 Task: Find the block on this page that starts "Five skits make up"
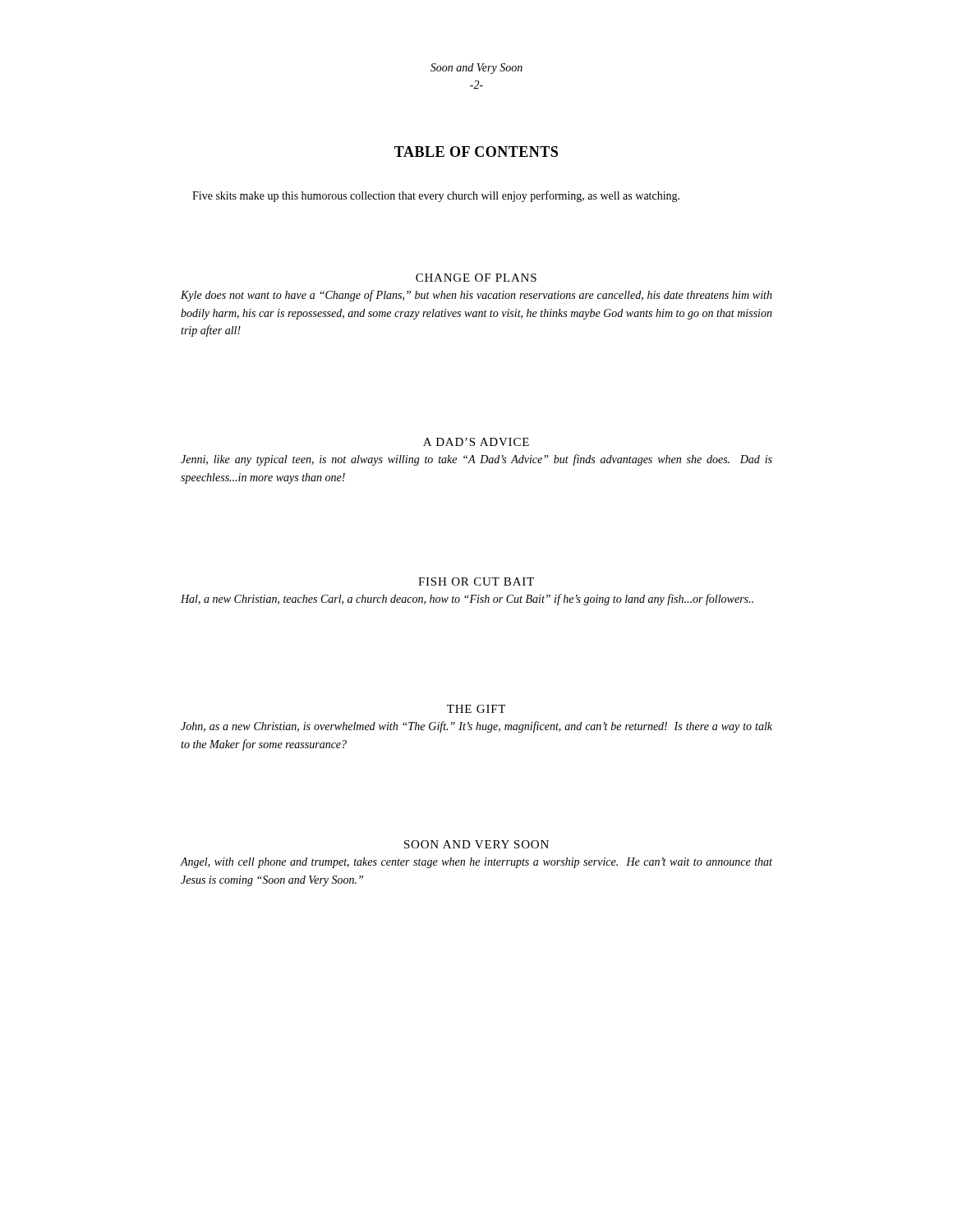[431, 196]
